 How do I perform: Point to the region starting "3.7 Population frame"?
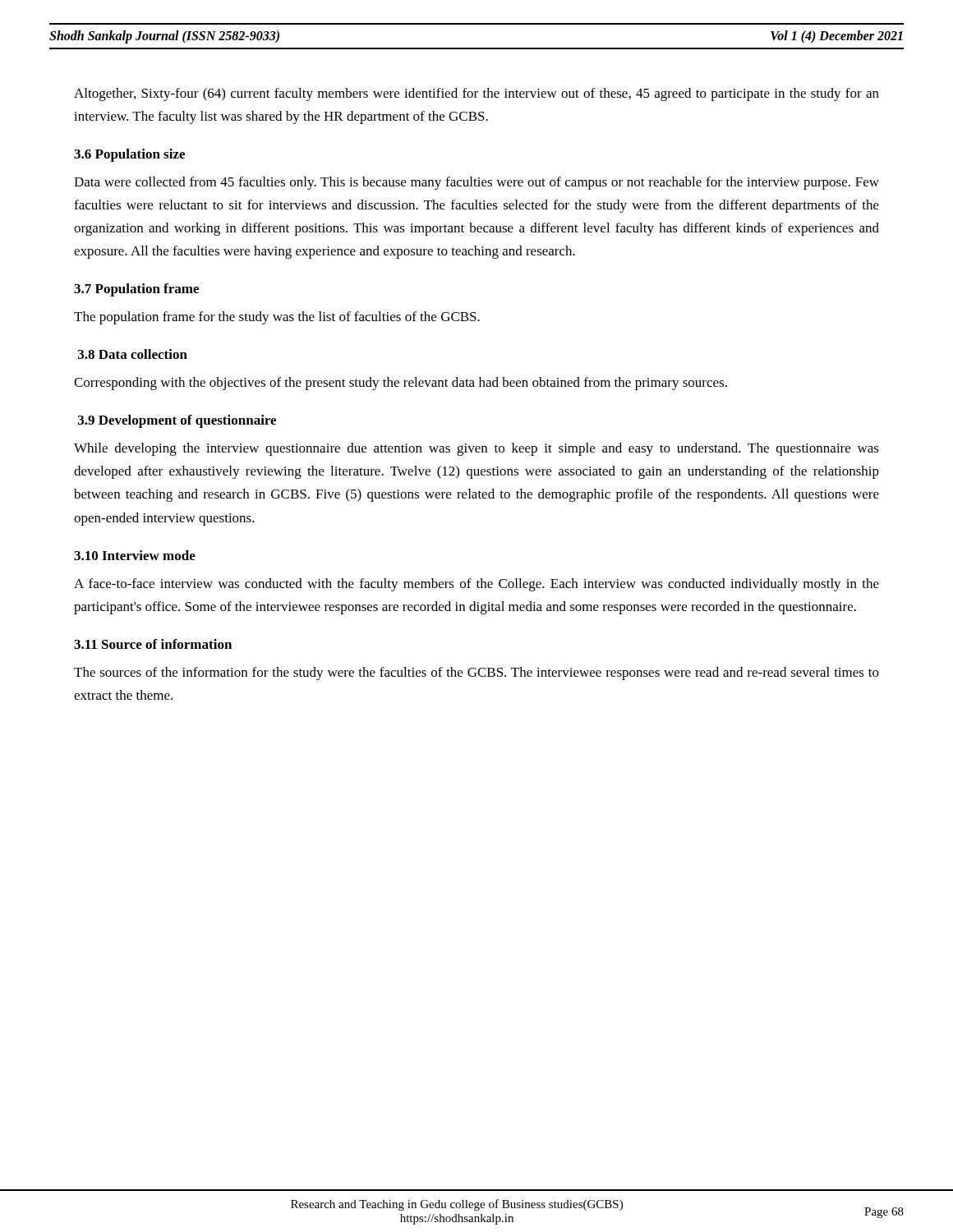(x=137, y=289)
